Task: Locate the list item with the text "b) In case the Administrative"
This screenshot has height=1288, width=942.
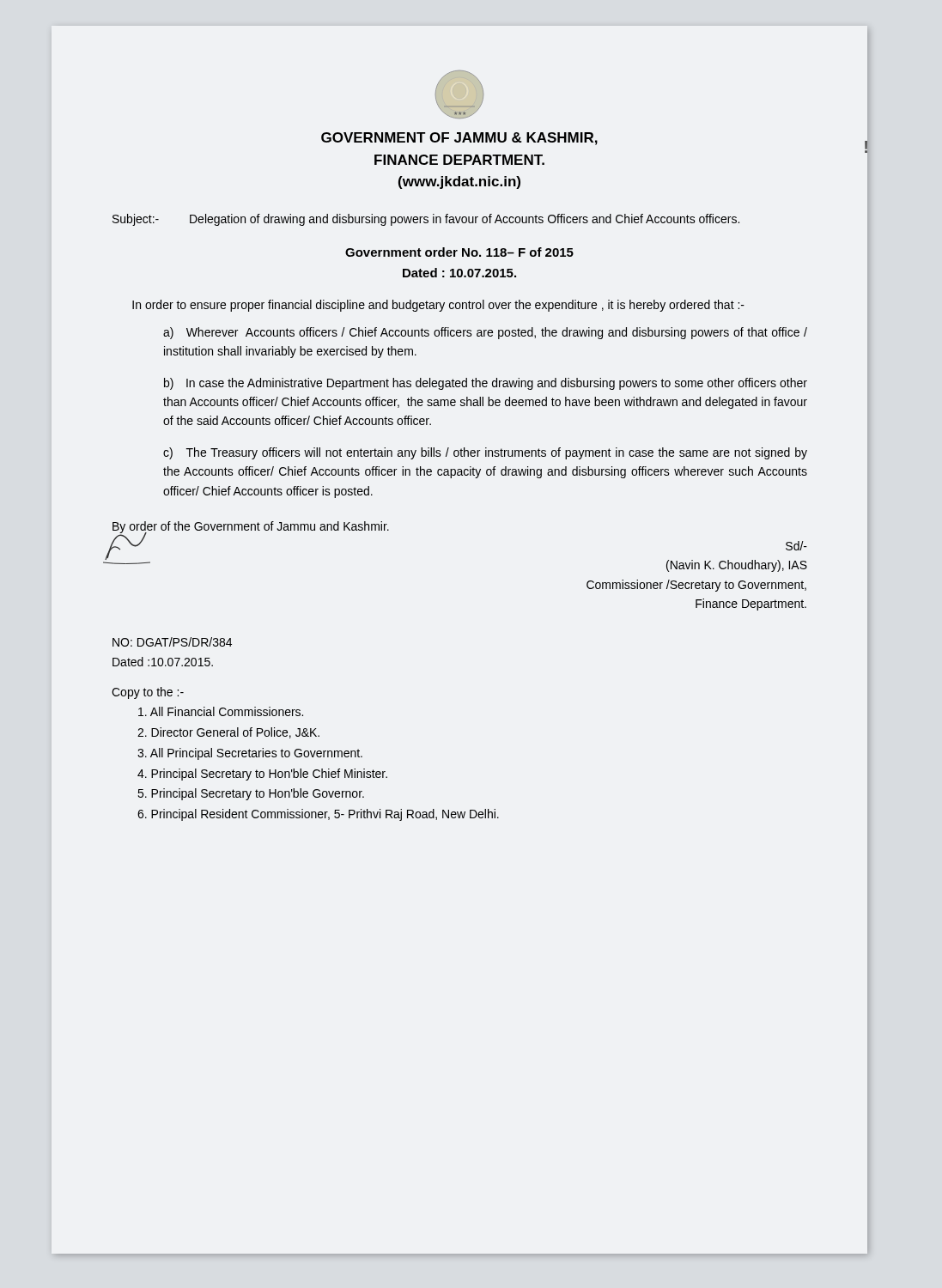Action: tap(485, 401)
